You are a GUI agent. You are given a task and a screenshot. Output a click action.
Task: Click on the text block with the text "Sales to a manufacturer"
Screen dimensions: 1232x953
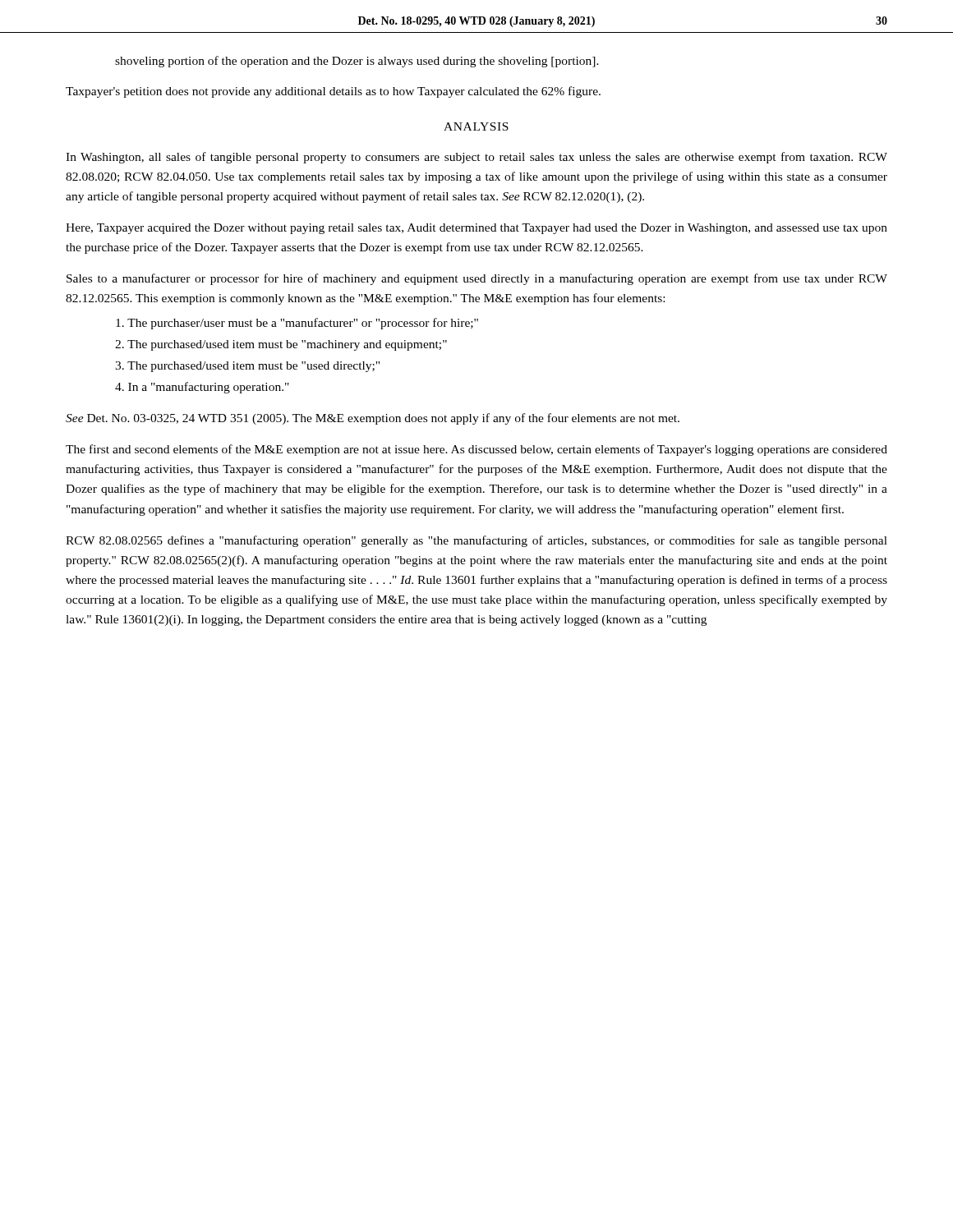pos(476,288)
